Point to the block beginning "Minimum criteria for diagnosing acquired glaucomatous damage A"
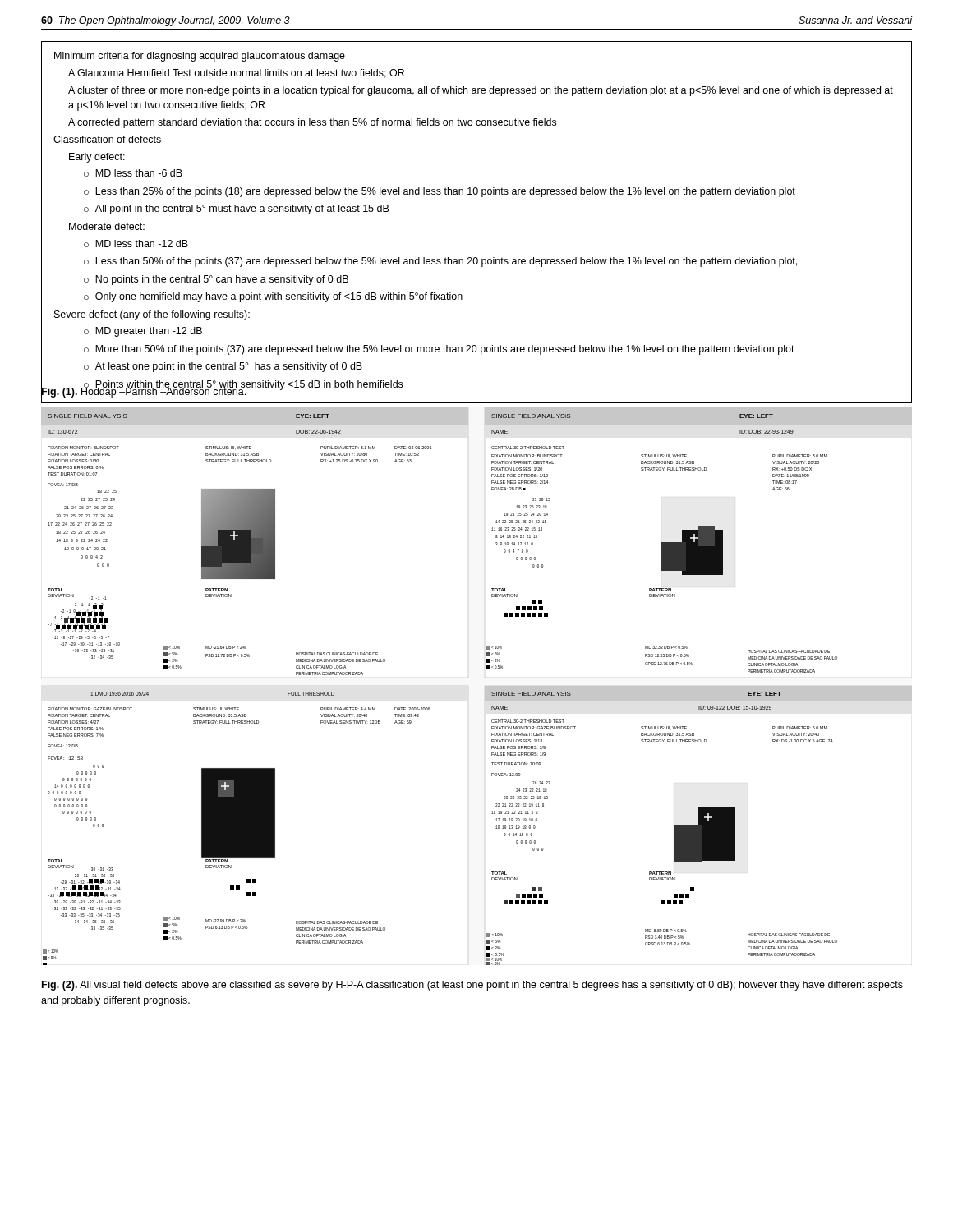 (x=200, y=57)
